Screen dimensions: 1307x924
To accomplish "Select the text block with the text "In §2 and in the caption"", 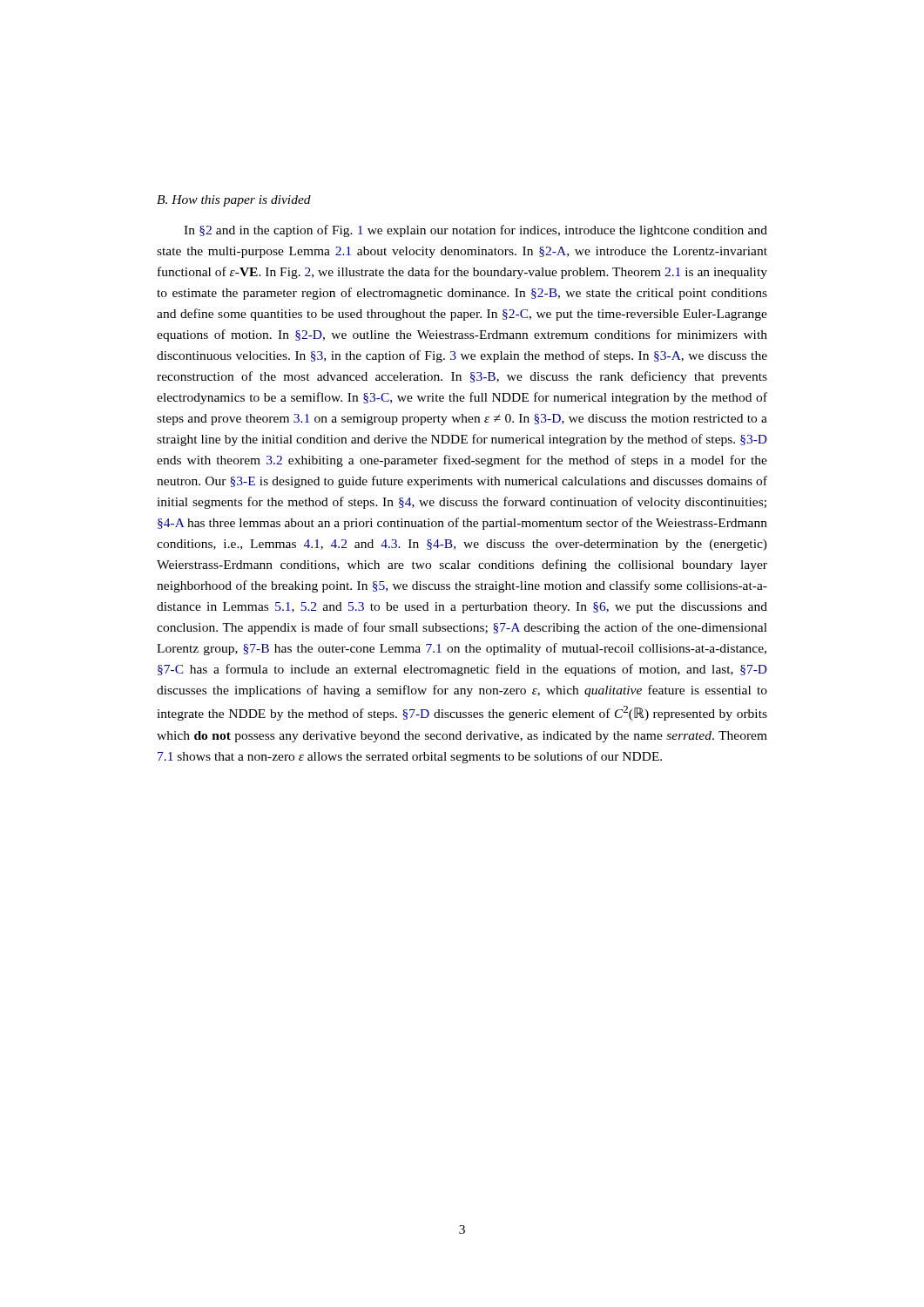I will coord(462,493).
